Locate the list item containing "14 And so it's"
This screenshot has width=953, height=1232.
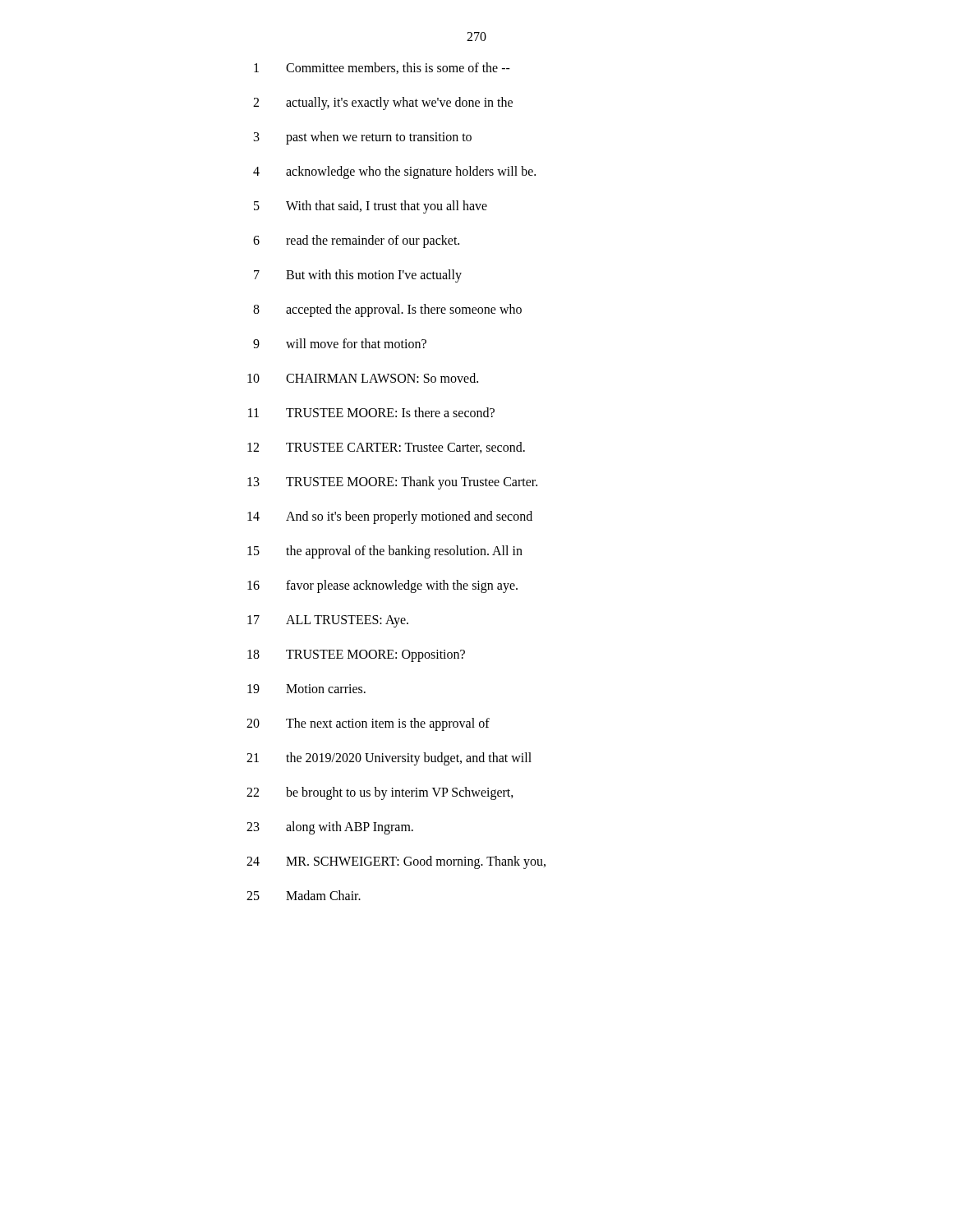377,517
